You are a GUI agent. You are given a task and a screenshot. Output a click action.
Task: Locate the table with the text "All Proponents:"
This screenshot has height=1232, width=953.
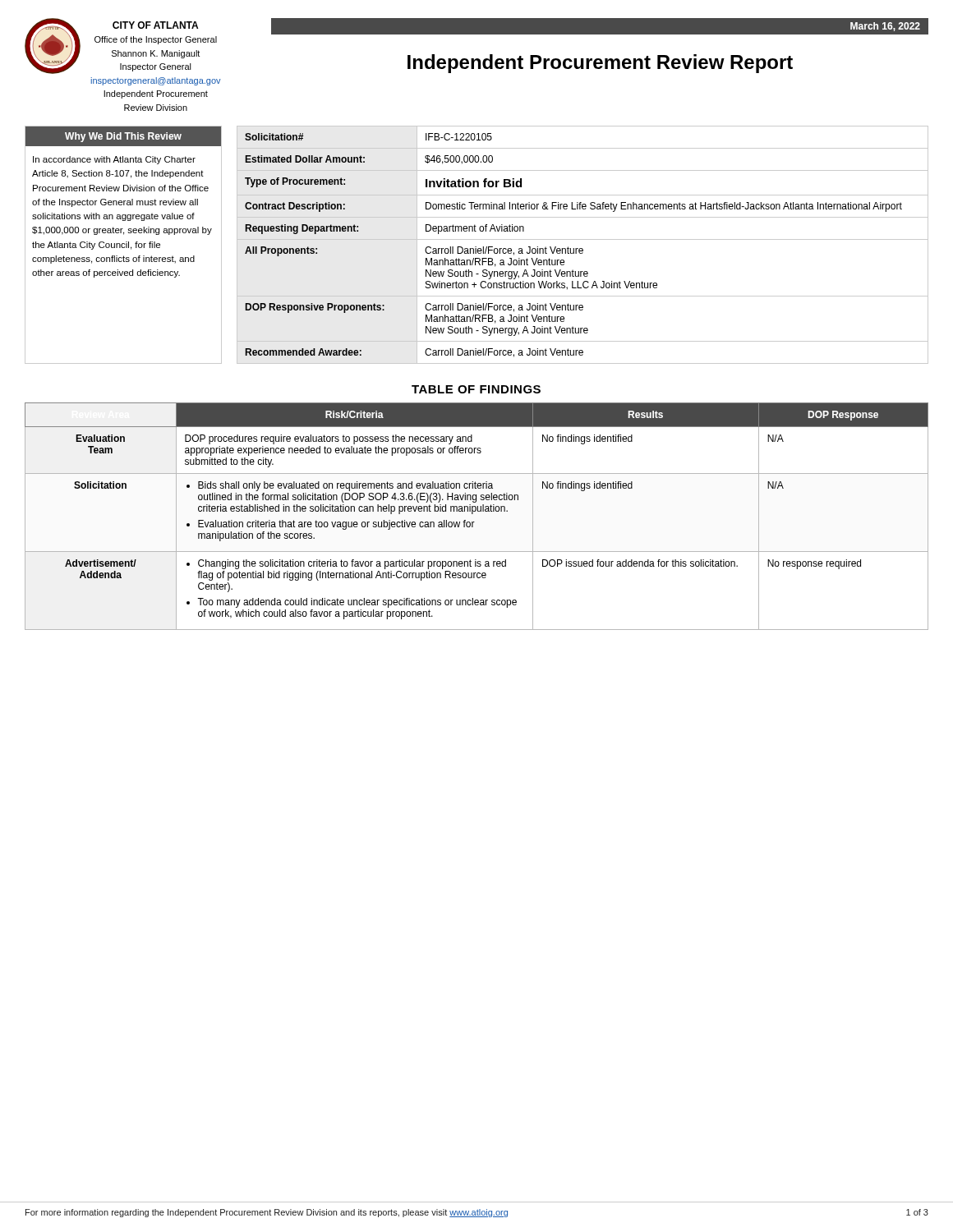(x=582, y=245)
